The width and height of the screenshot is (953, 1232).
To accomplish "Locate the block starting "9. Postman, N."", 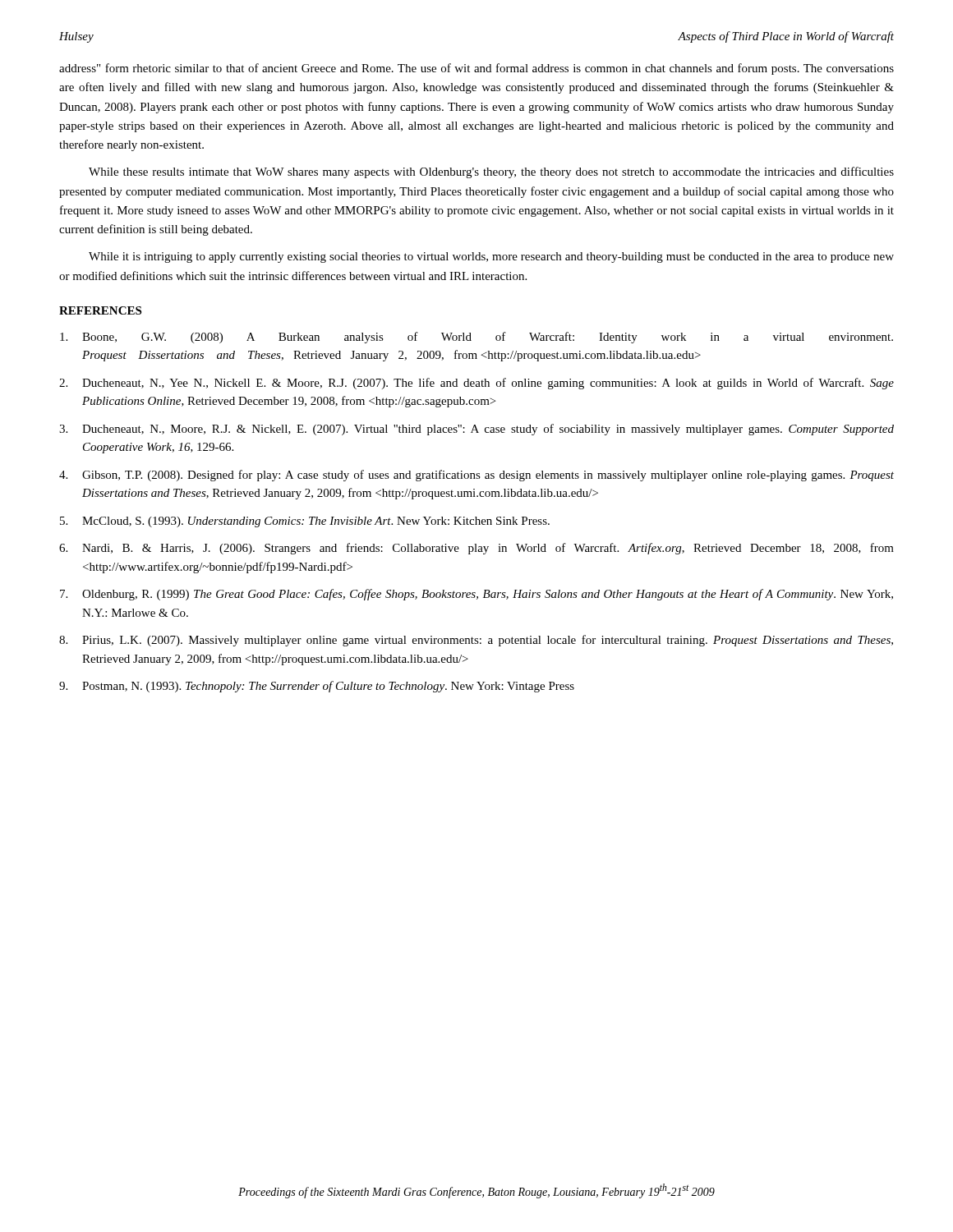I will click(476, 686).
